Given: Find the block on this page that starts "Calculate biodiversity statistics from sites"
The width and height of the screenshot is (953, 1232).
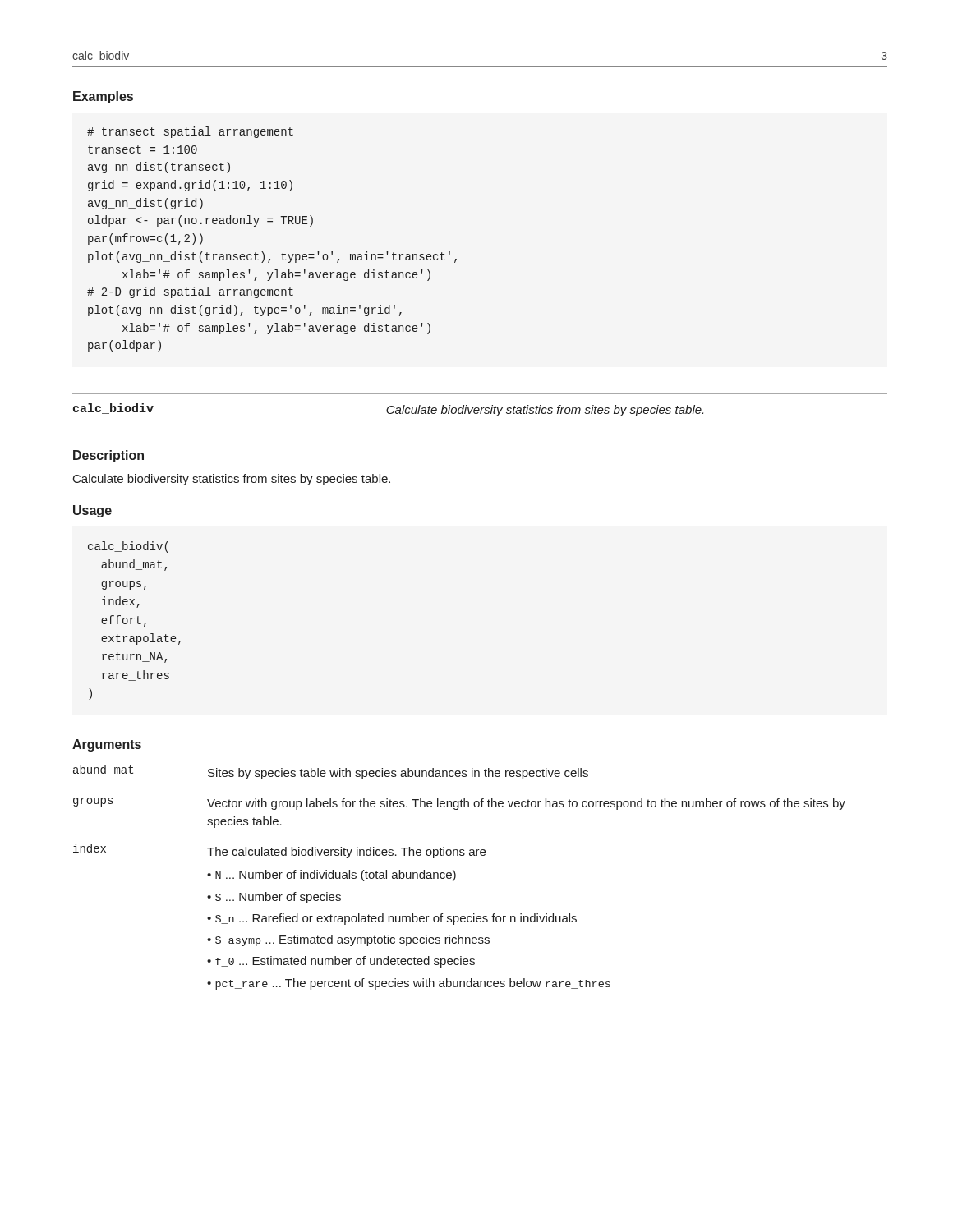Looking at the screenshot, I should coord(232,480).
